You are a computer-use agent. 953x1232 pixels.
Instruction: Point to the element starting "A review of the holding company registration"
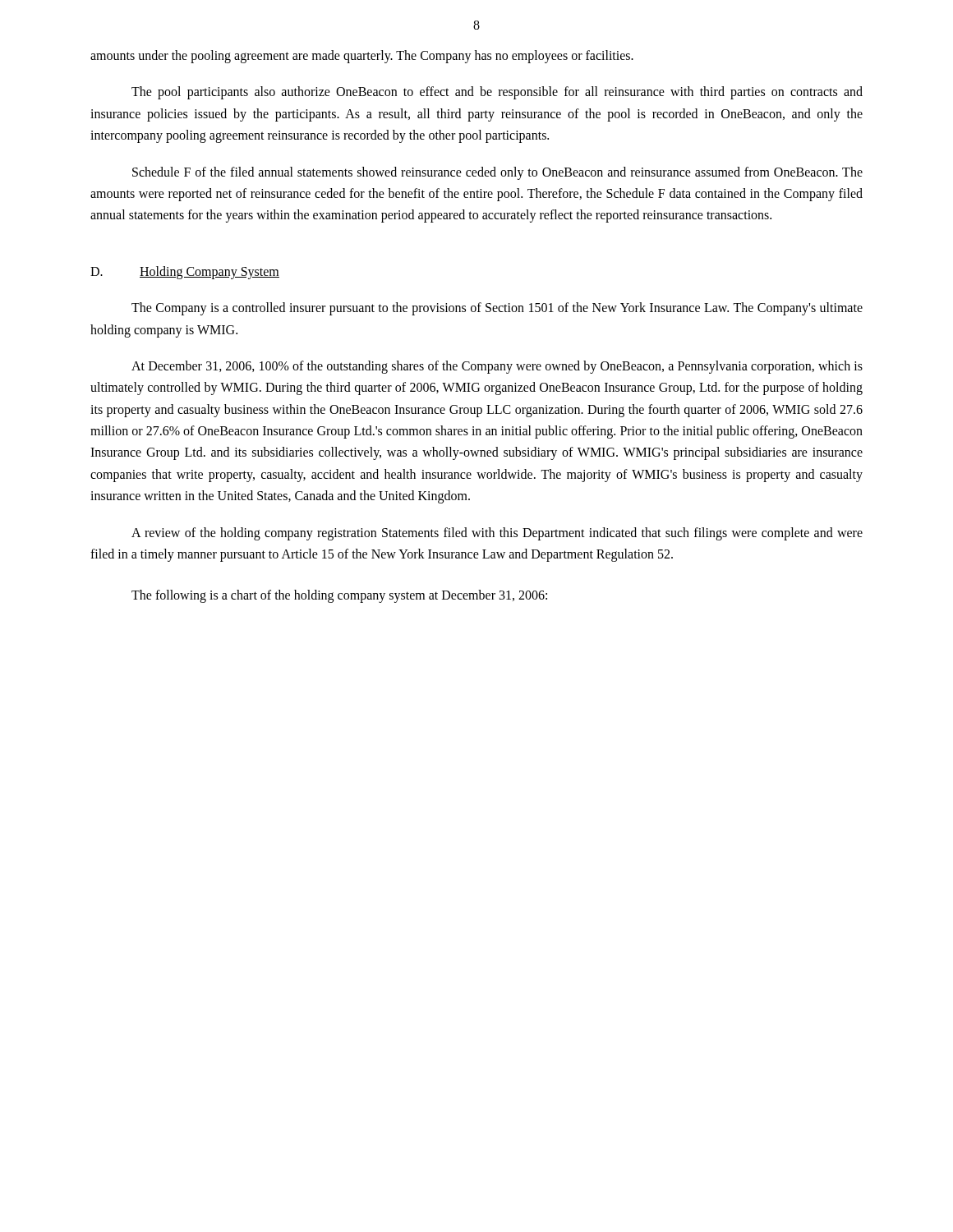coord(476,543)
